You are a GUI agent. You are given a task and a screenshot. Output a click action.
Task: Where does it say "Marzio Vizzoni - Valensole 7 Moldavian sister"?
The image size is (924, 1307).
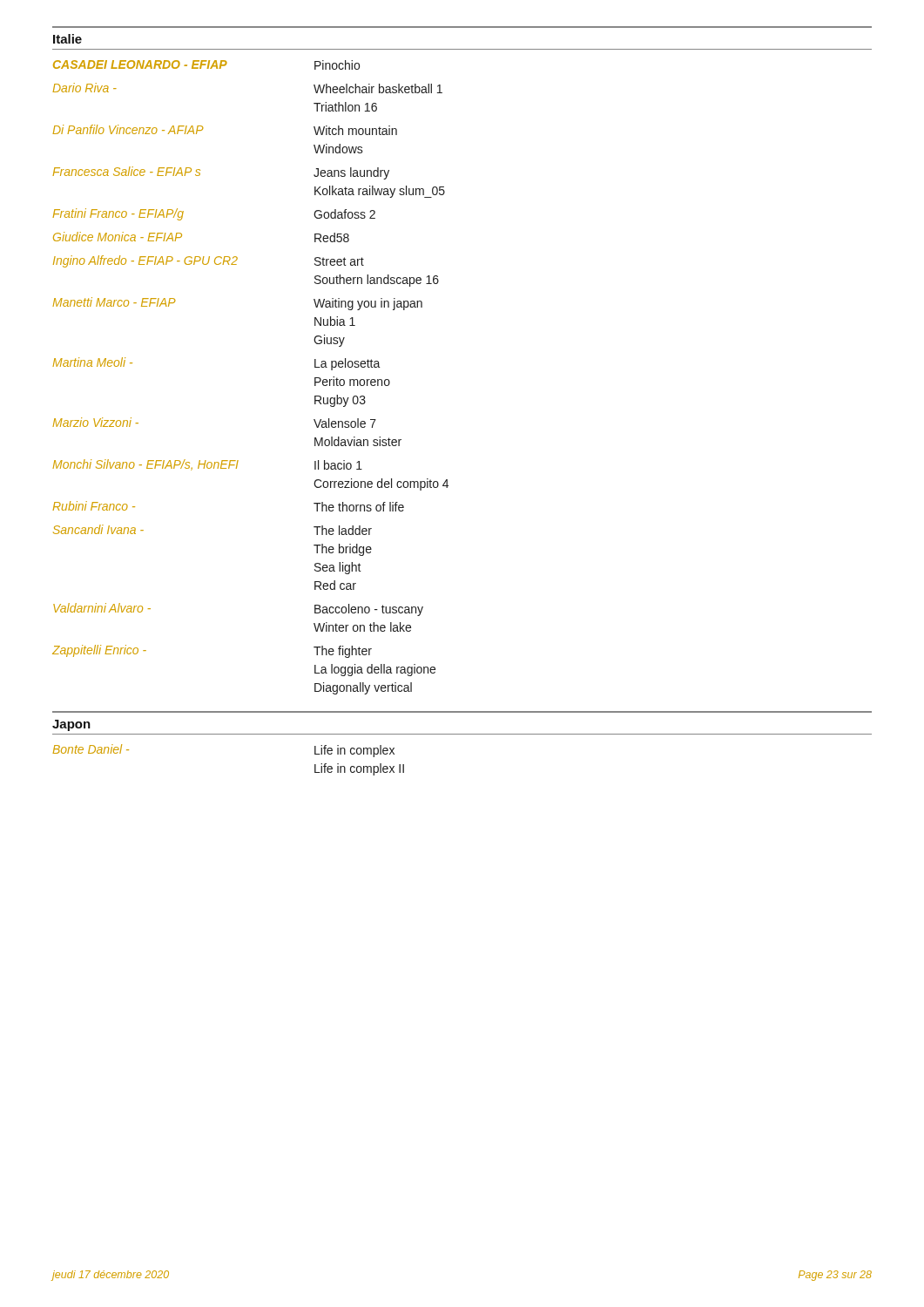(84, 422)
